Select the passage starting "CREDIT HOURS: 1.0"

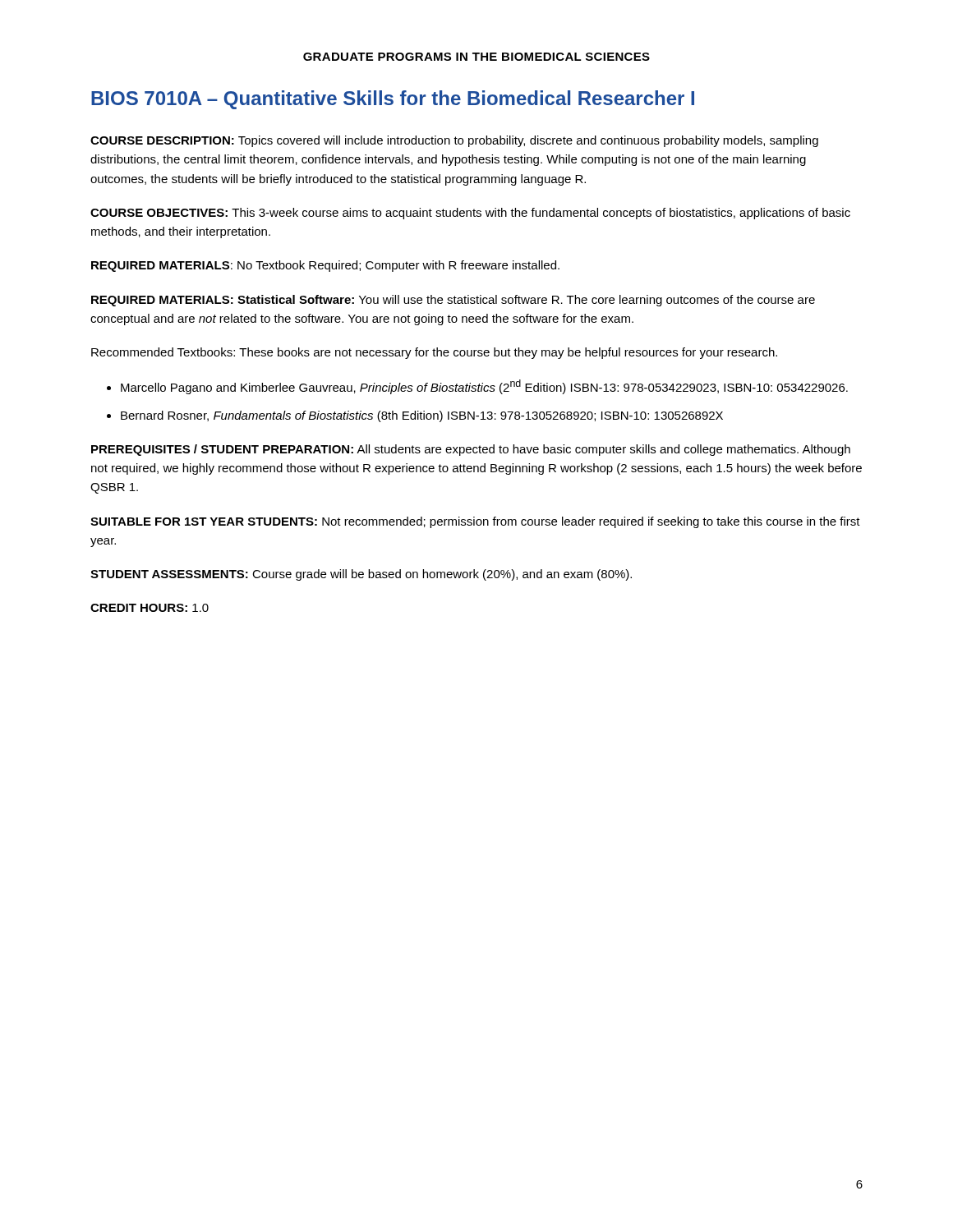coord(150,608)
